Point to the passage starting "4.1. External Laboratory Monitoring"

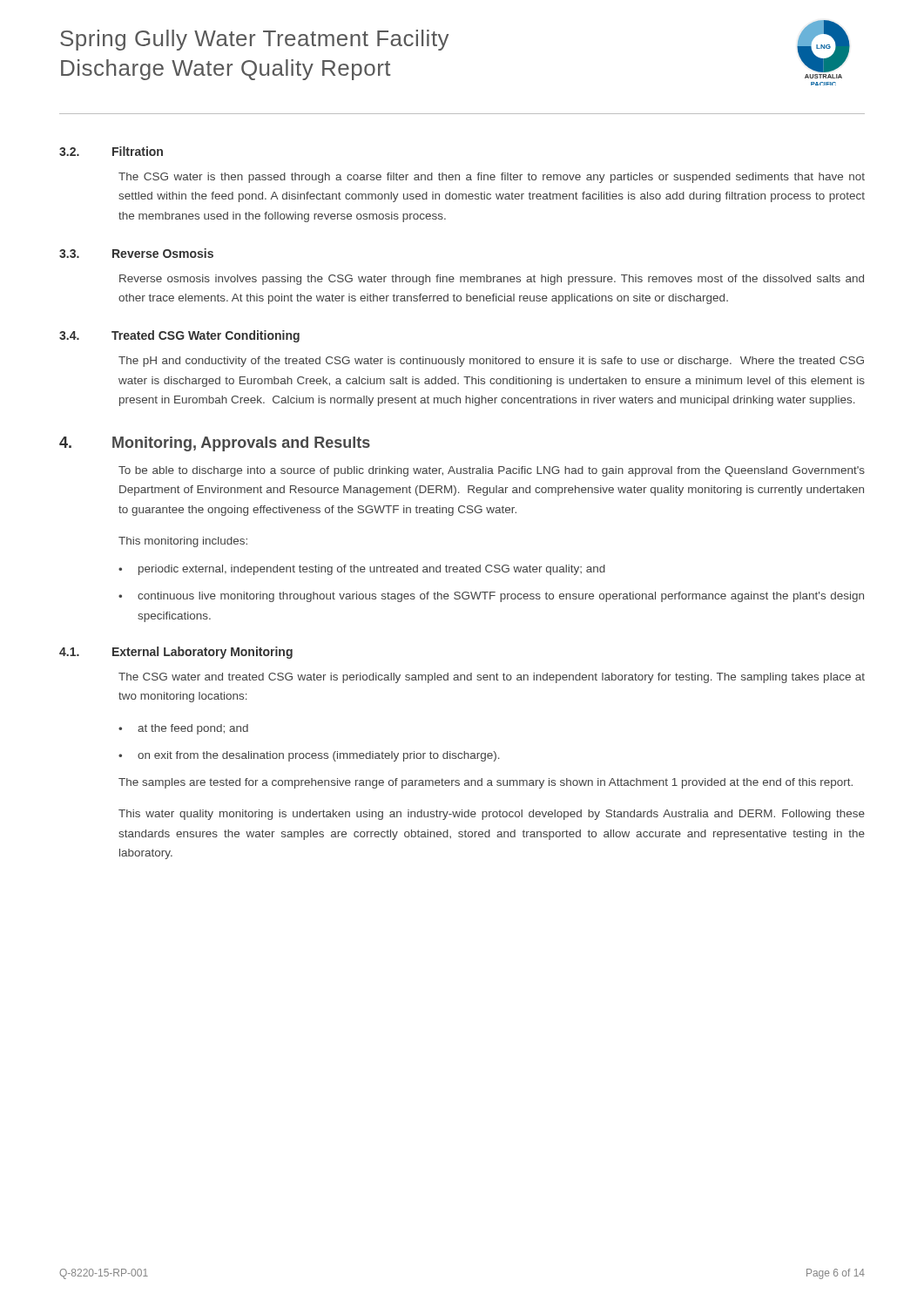pyautogui.click(x=176, y=652)
